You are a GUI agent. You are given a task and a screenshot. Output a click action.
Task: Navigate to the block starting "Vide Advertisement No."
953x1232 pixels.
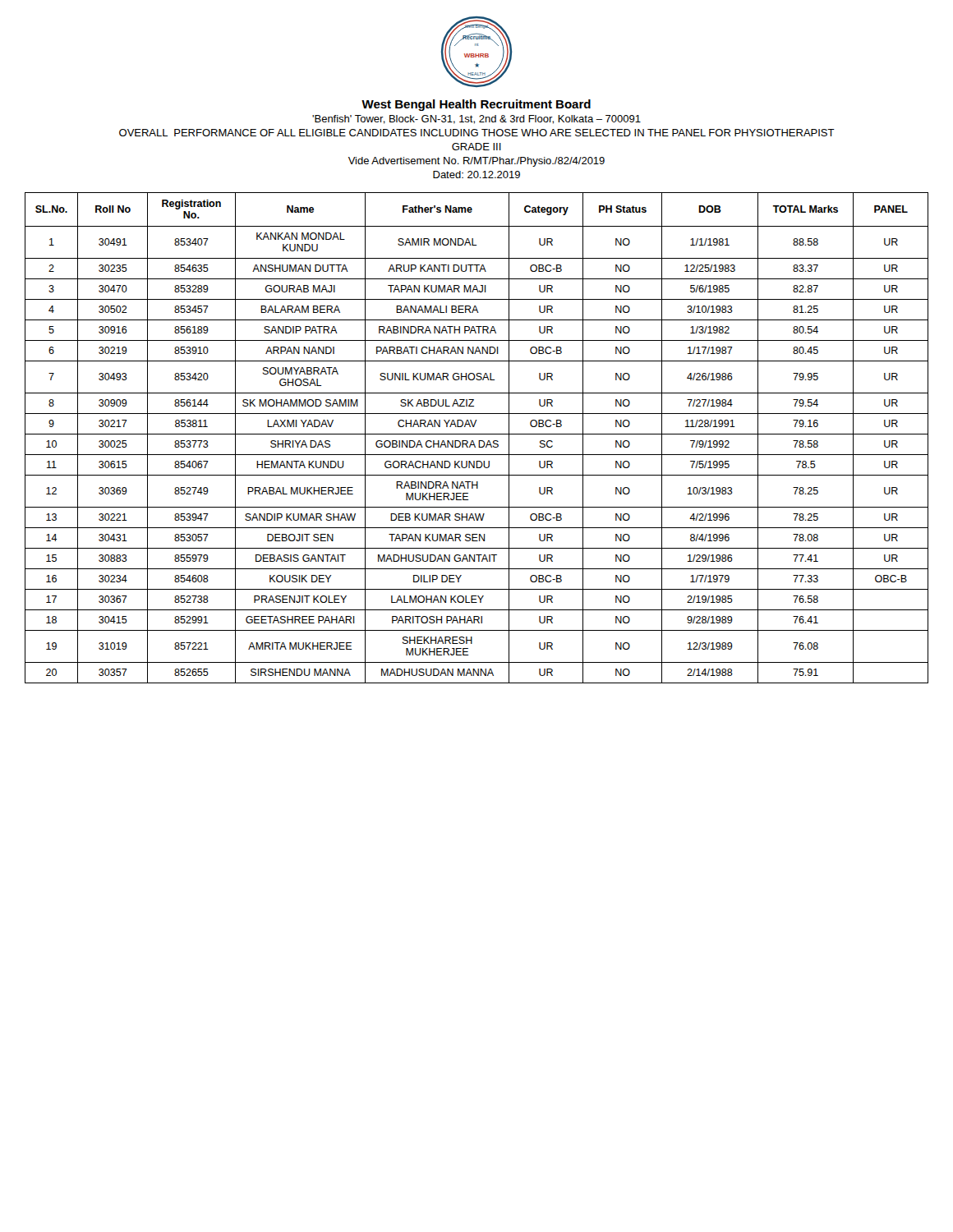coord(476,161)
